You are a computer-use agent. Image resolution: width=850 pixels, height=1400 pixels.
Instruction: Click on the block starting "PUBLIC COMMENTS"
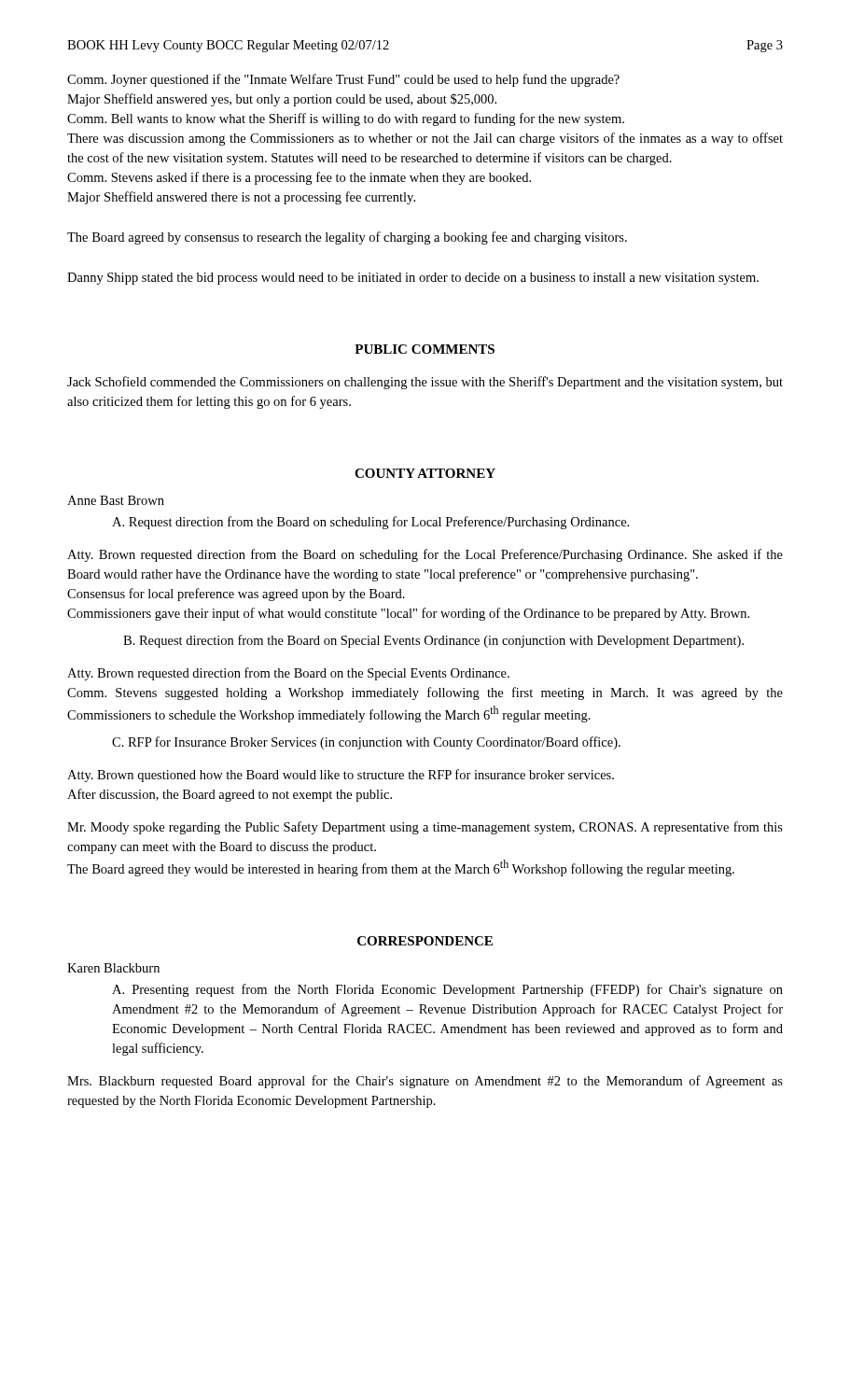point(425,349)
